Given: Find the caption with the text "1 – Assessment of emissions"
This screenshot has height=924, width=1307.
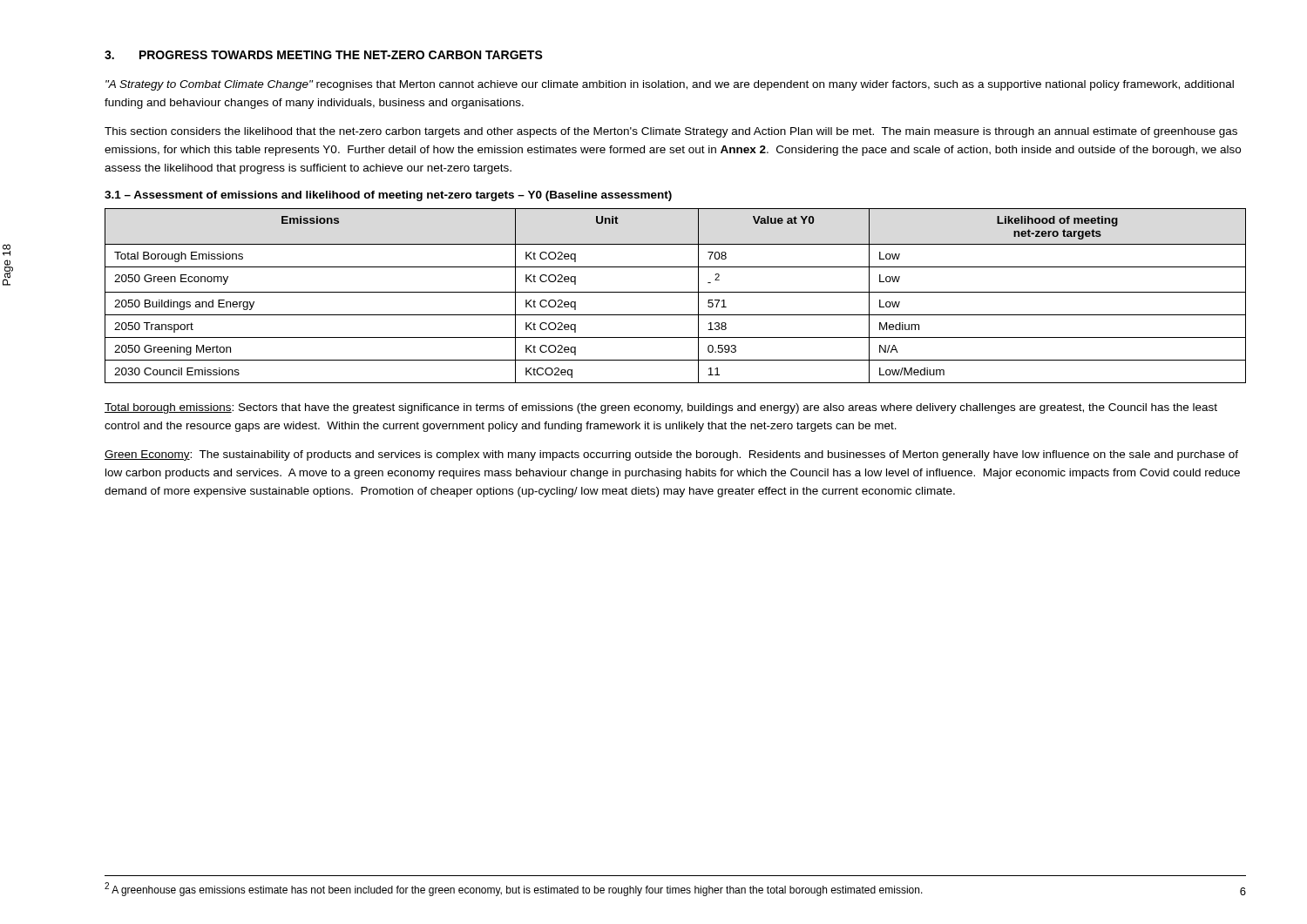Looking at the screenshot, I should coord(388,194).
